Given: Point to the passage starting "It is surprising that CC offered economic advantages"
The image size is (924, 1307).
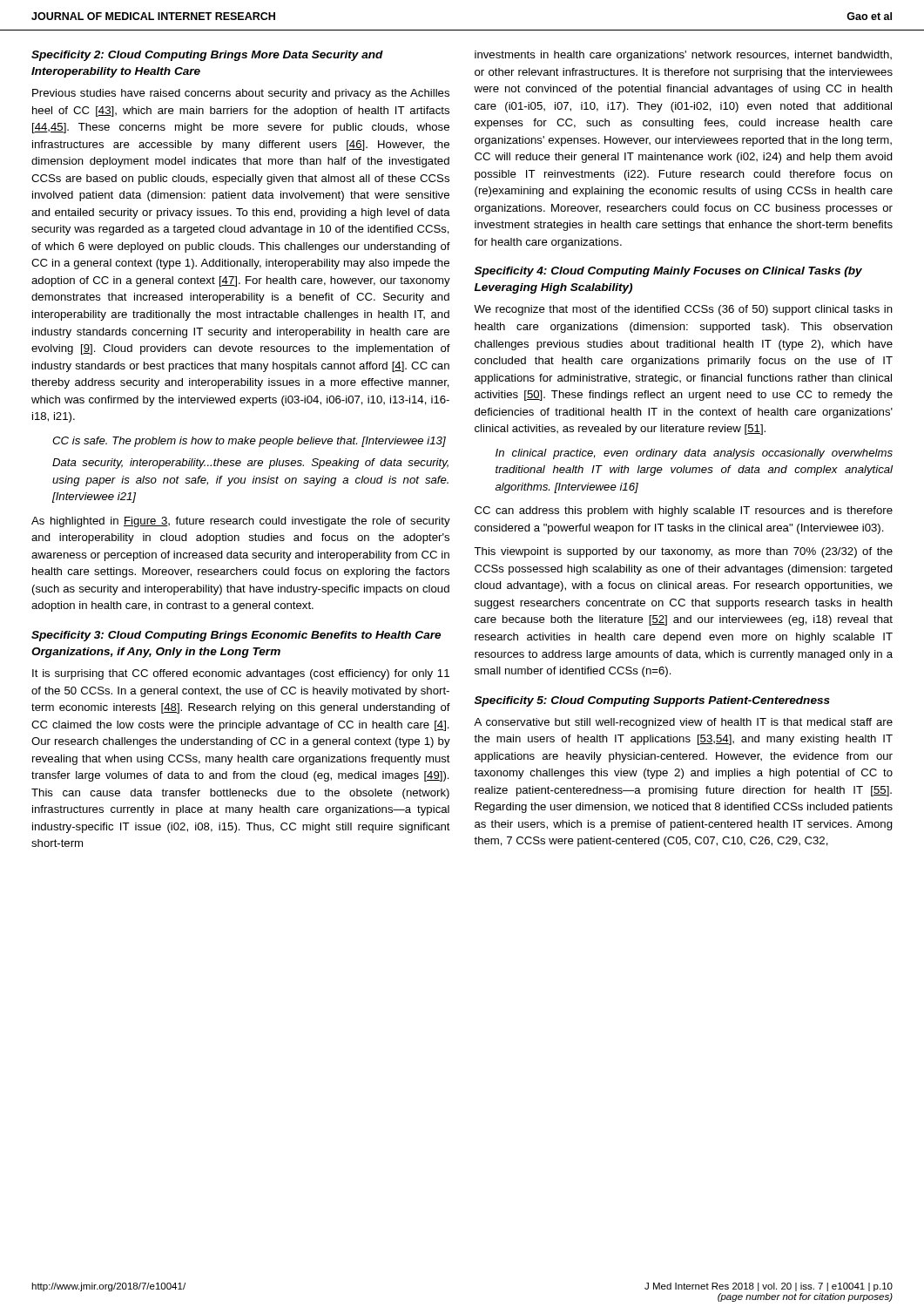Looking at the screenshot, I should pyautogui.click(x=241, y=758).
